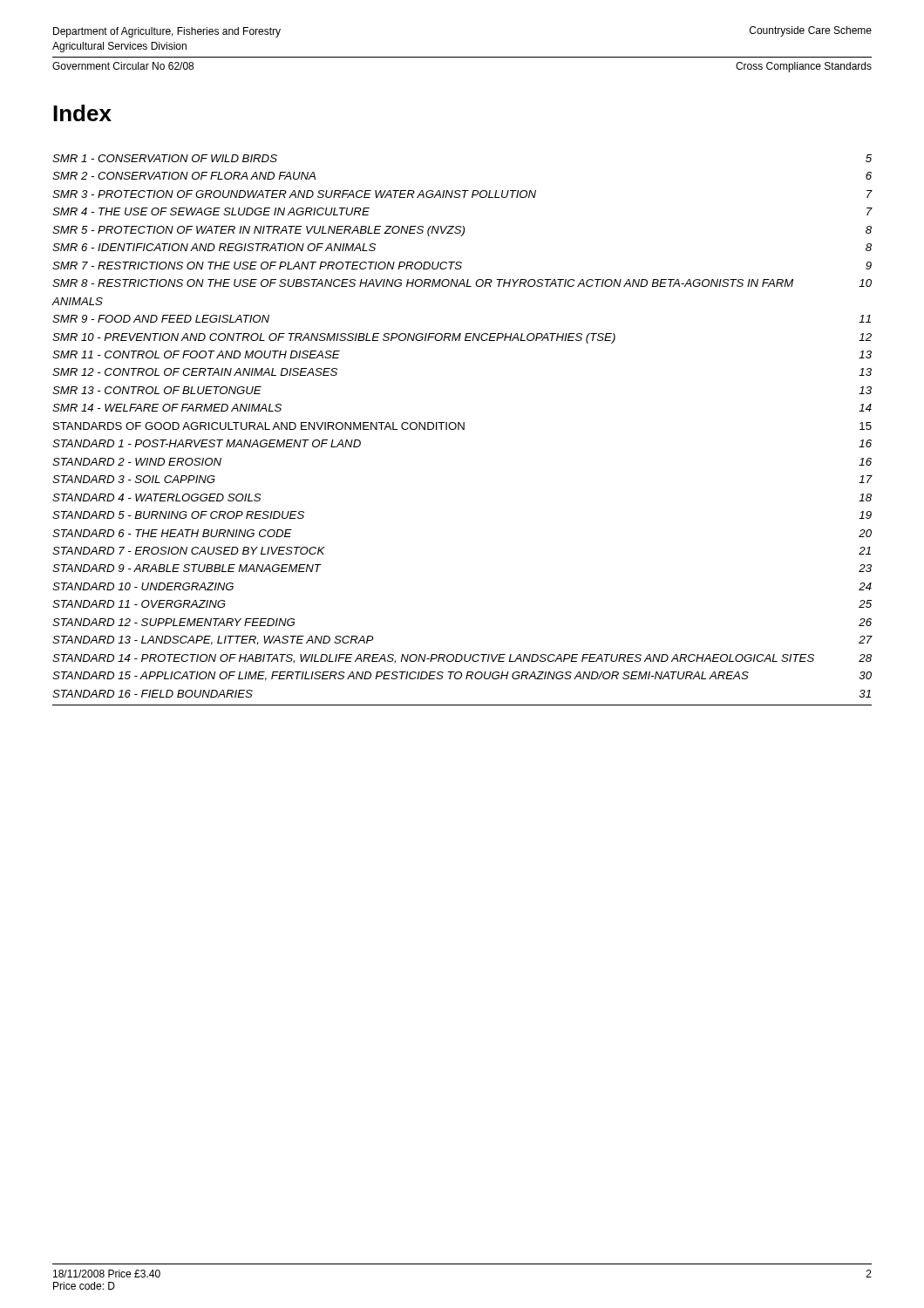
Task: Point to the text block starting "STANDARD 6 - THE"
Action: [179, 533]
